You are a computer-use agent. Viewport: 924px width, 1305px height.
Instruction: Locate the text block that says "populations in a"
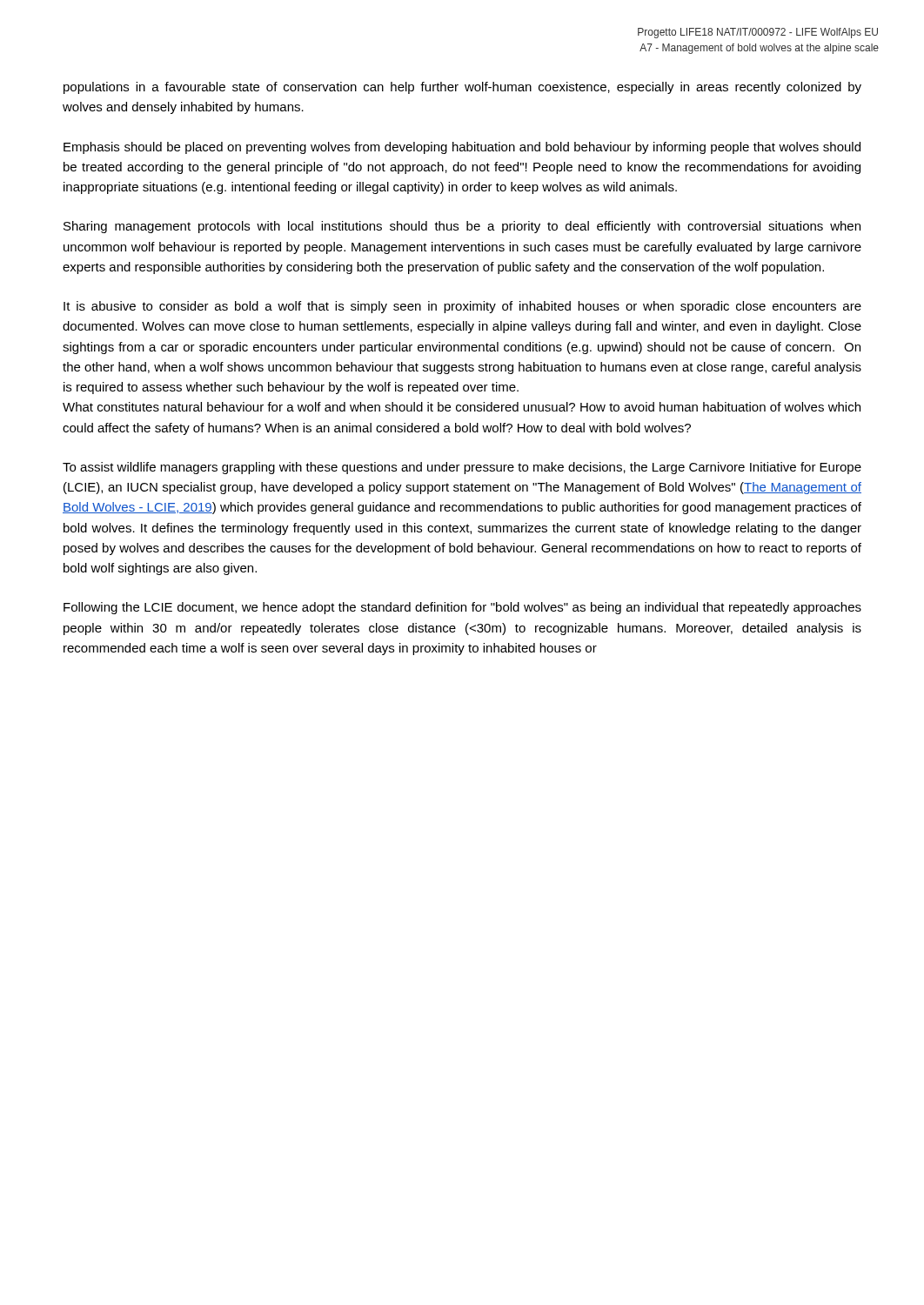[x=462, y=97]
